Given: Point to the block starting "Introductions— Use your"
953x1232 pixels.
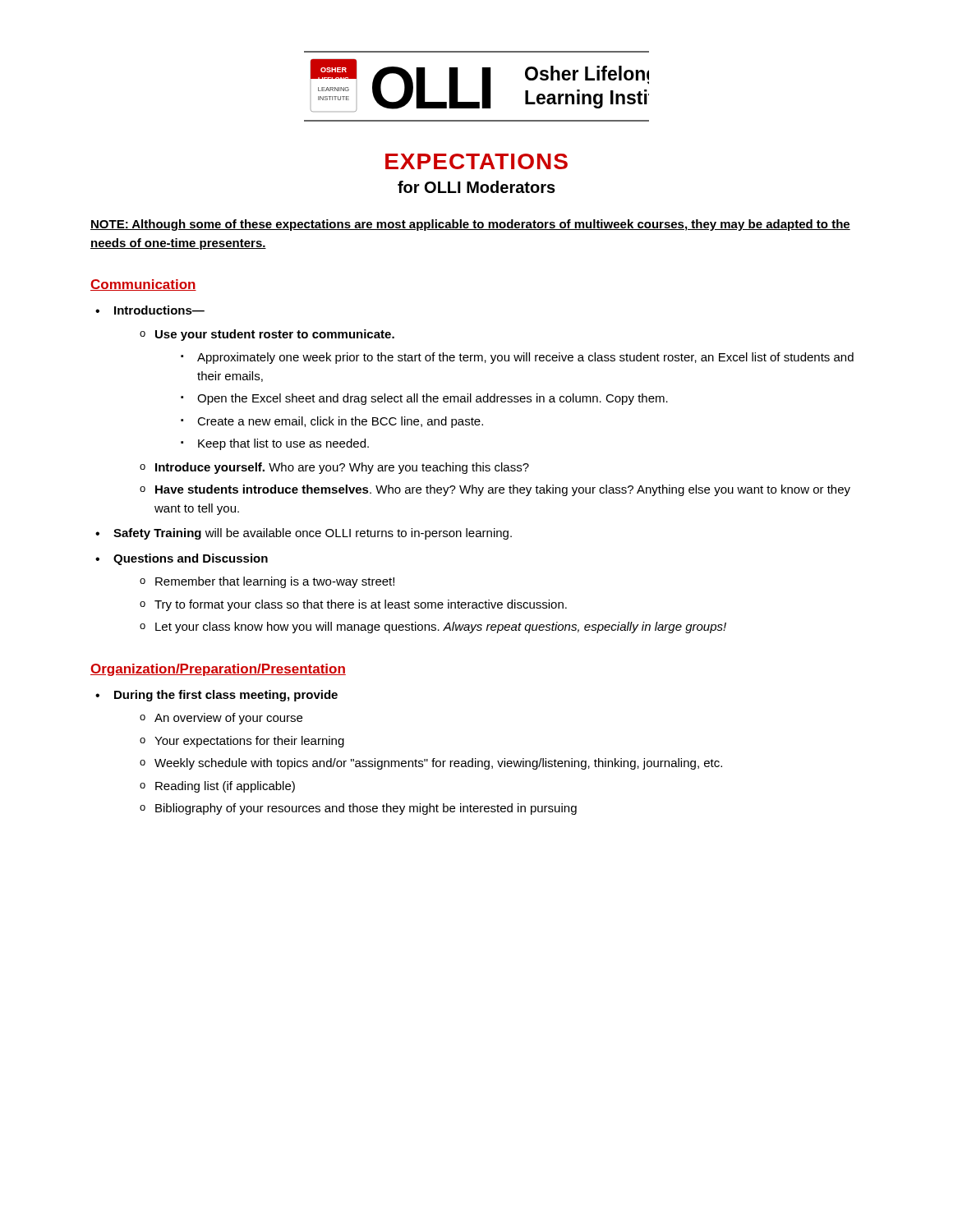Looking at the screenshot, I should tap(488, 410).
